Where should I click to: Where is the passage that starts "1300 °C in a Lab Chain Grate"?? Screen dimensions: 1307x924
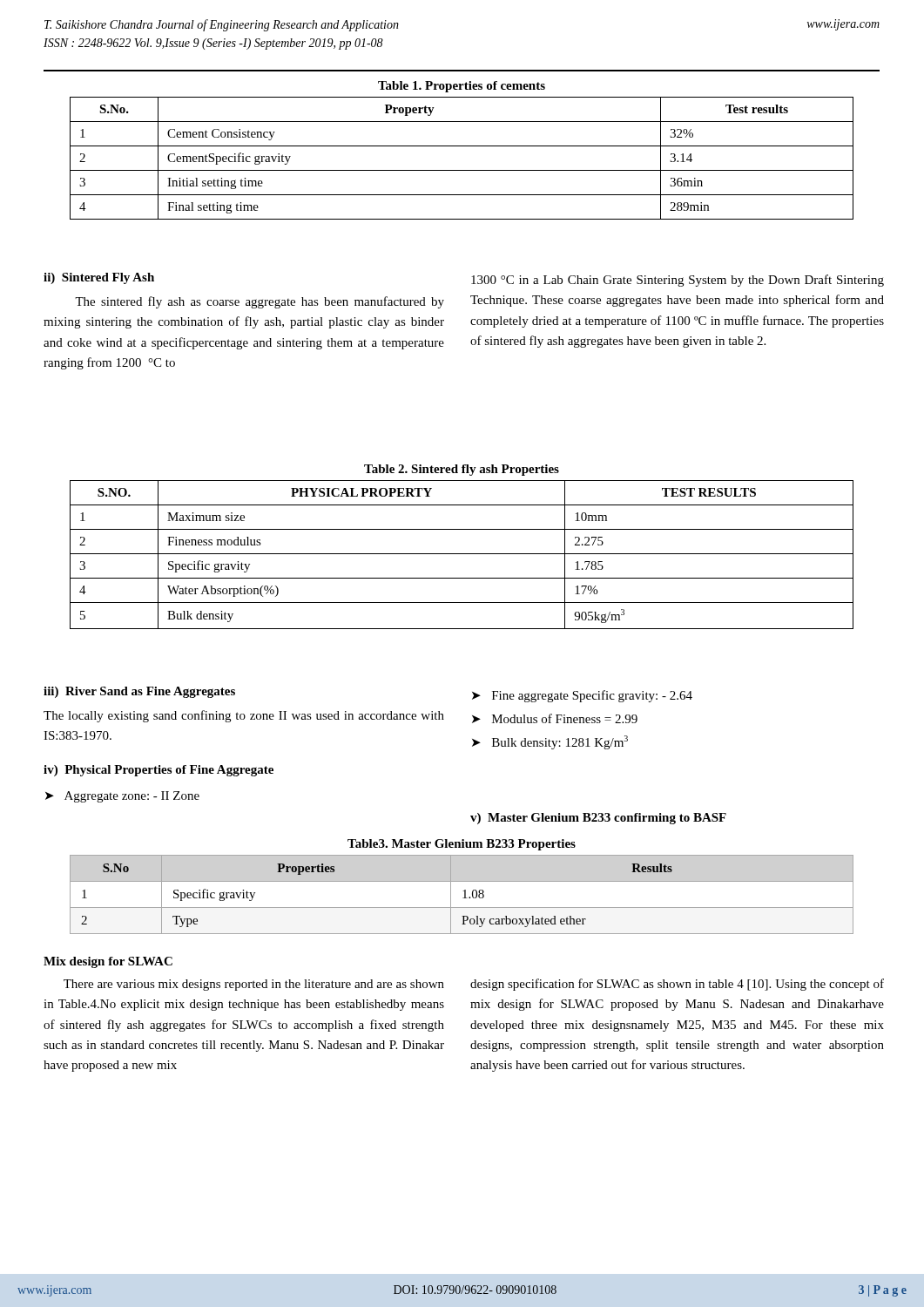click(x=677, y=310)
